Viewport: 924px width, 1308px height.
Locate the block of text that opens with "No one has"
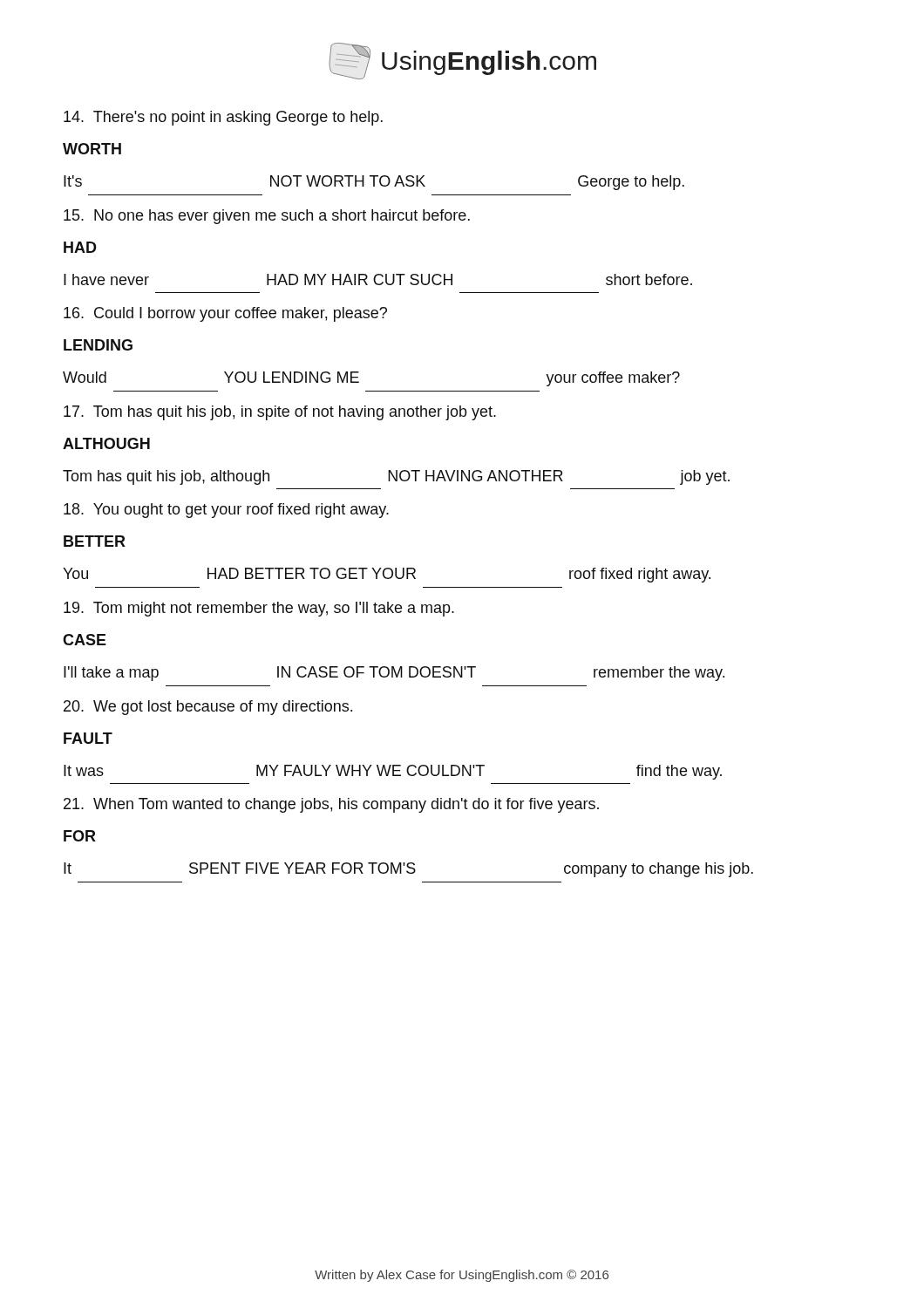coord(267,215)
